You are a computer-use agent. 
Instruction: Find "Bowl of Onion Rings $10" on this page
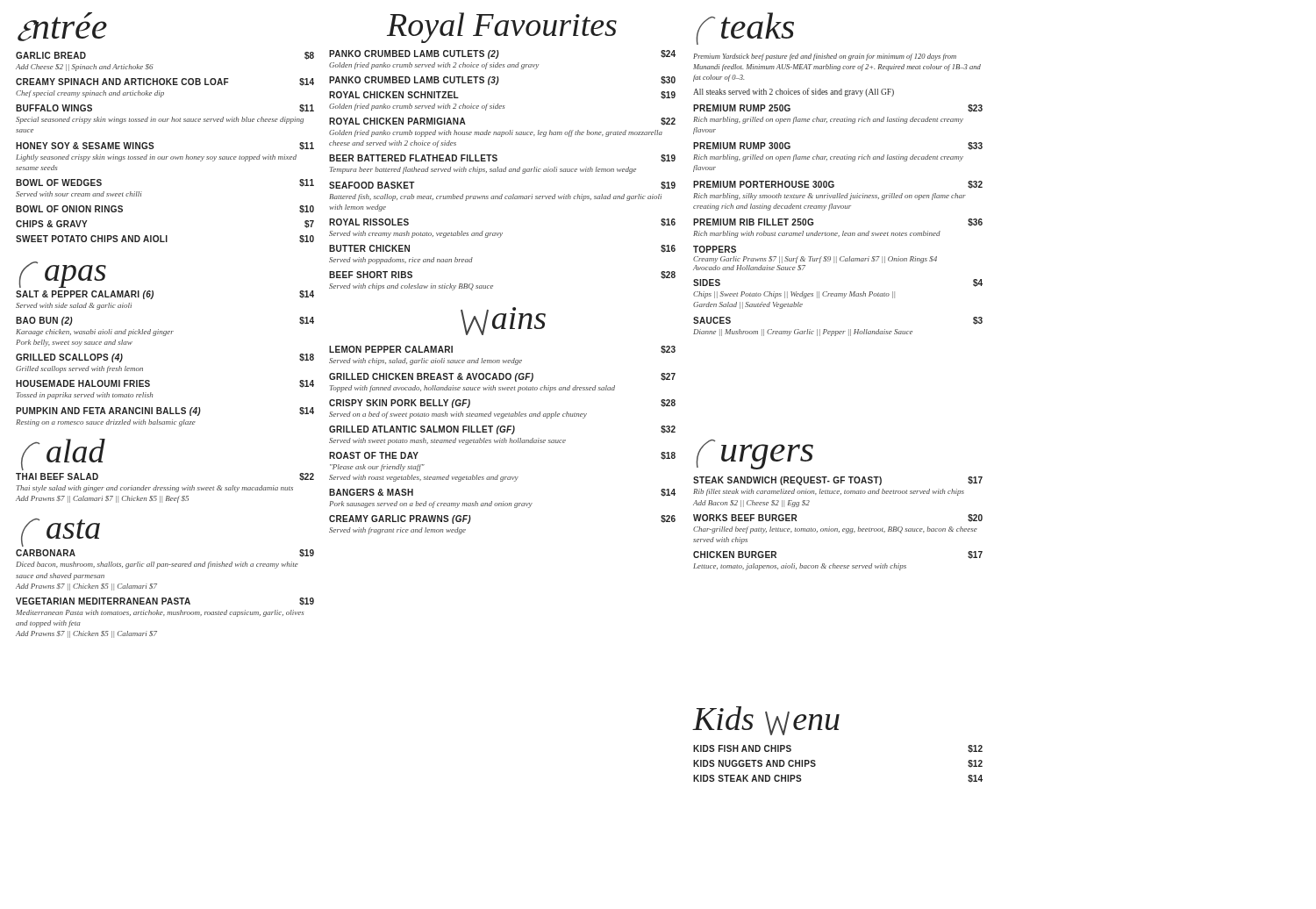(72, 209)
